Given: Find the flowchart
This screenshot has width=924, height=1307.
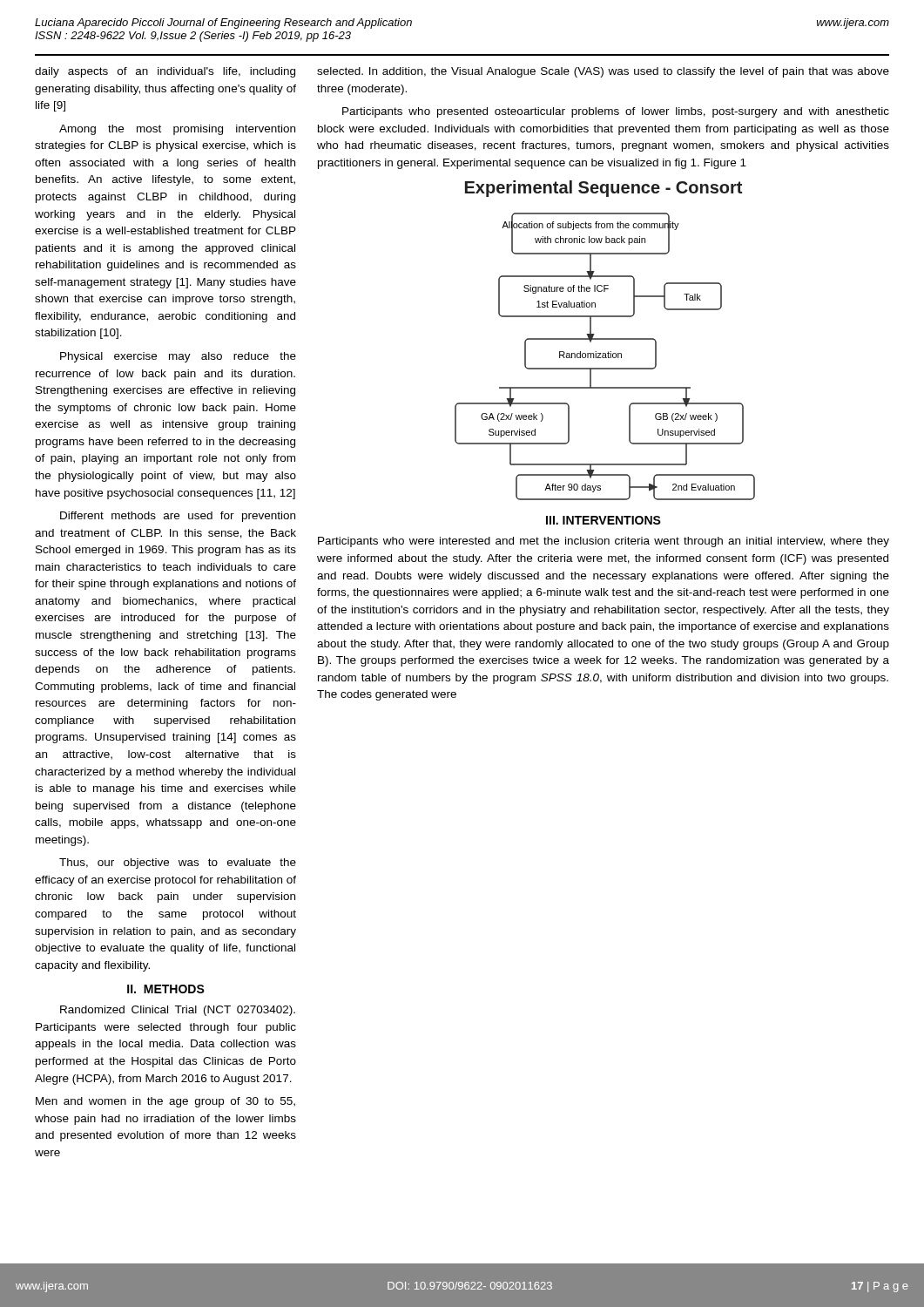Looking at the screenshot, I should (x=603, y=355).
